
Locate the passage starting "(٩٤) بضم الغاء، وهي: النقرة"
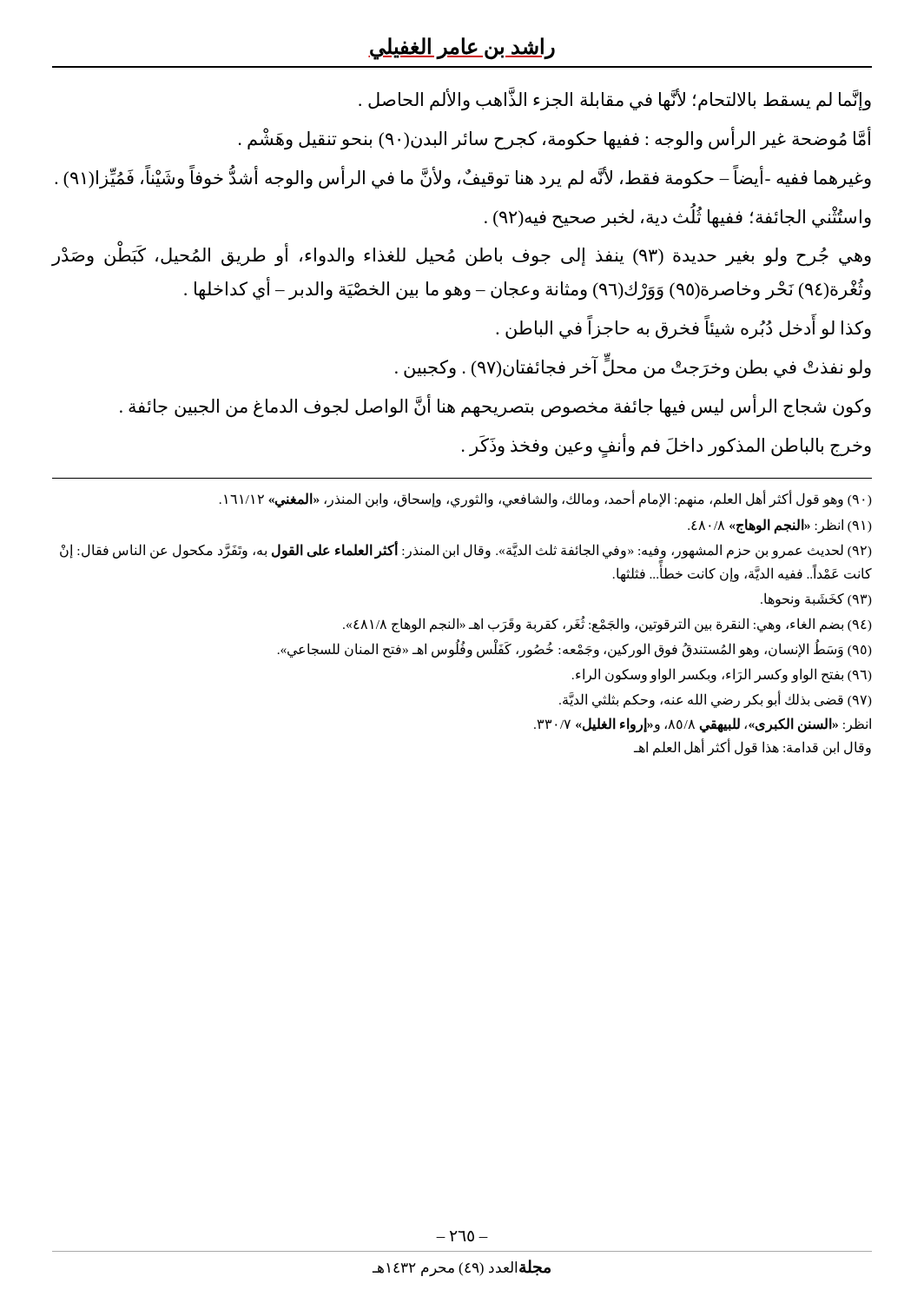click(607, 624)
